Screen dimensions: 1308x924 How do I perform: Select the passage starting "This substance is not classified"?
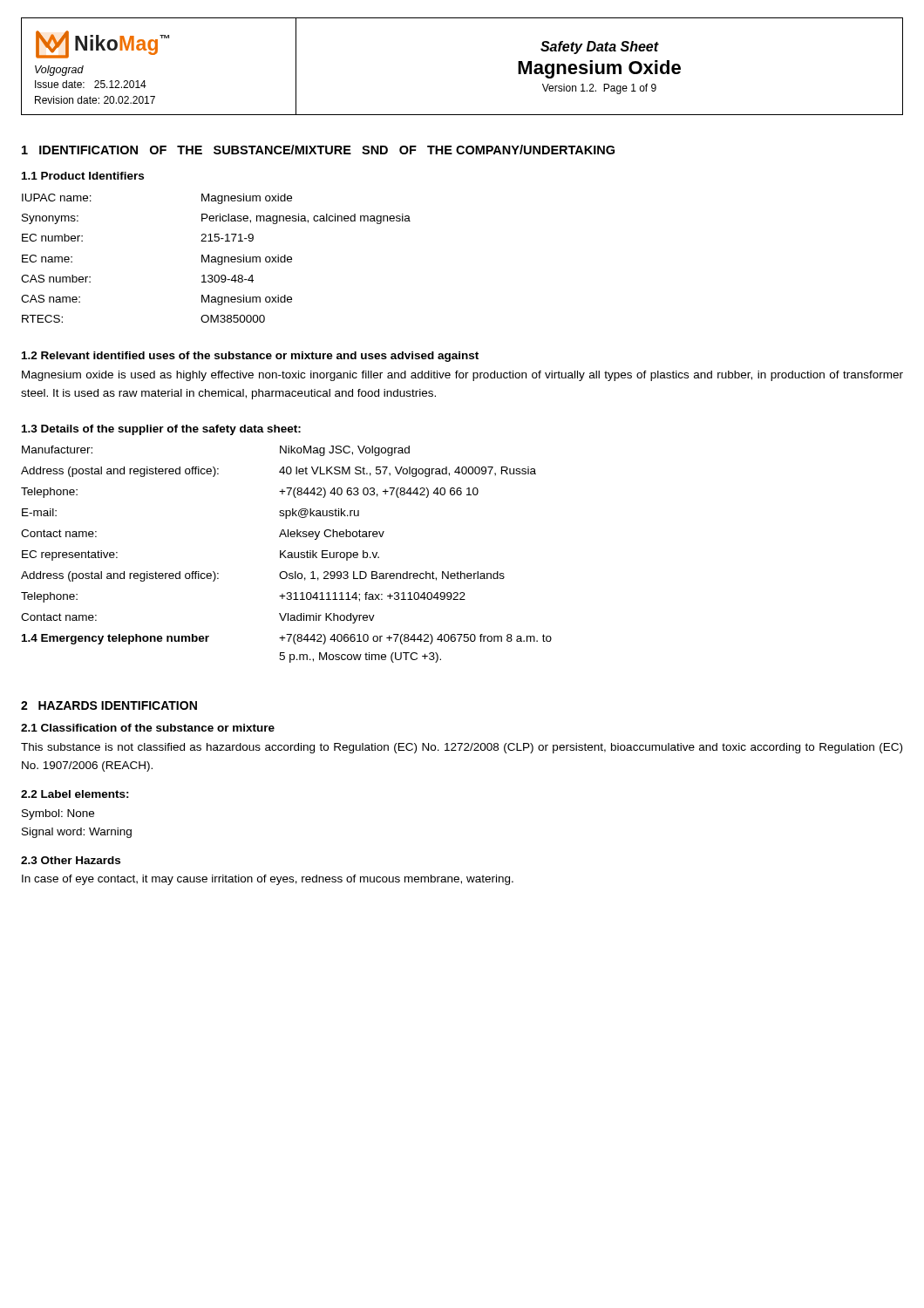coord(462,756)
